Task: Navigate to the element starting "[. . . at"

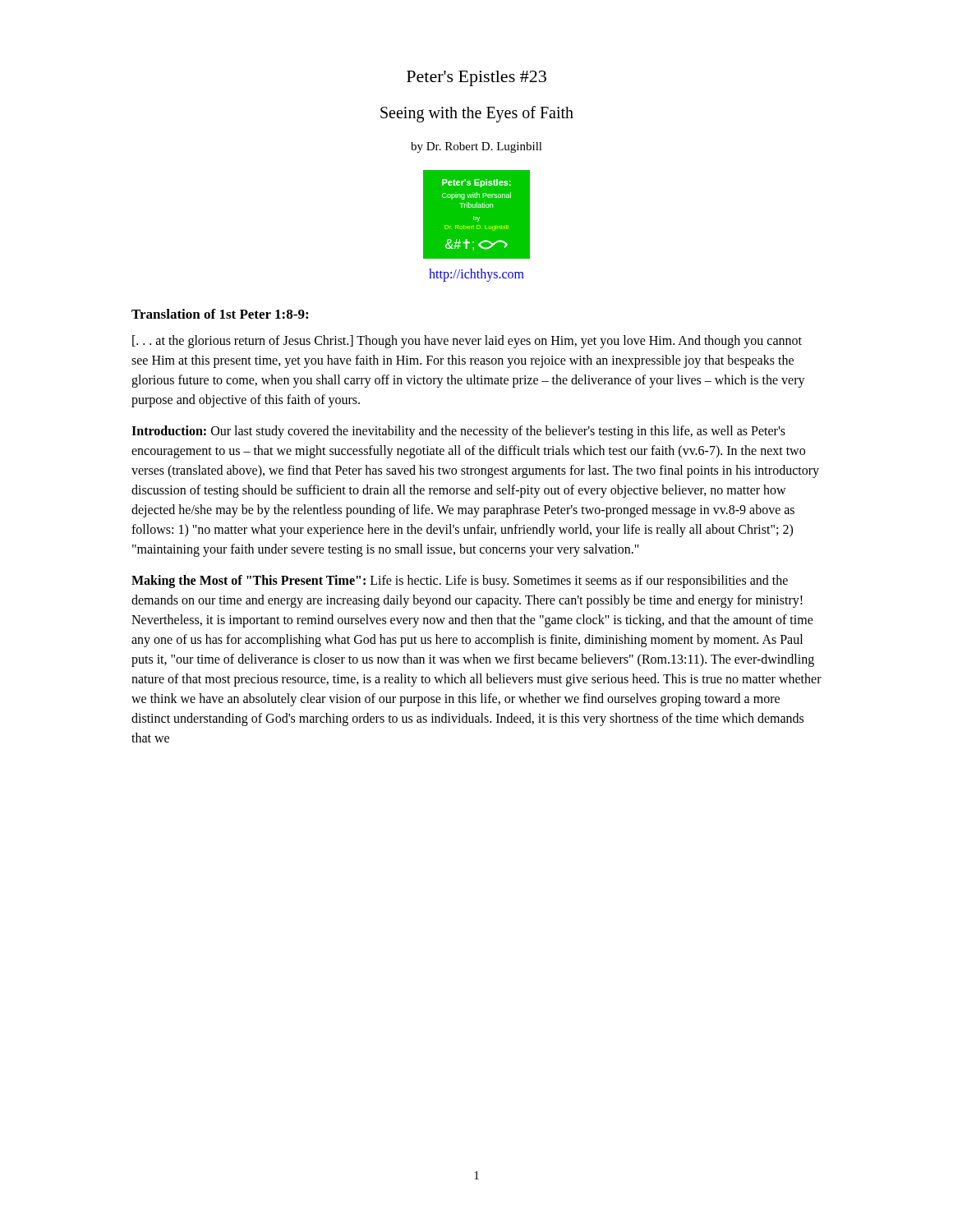Action: coord(468,370)
